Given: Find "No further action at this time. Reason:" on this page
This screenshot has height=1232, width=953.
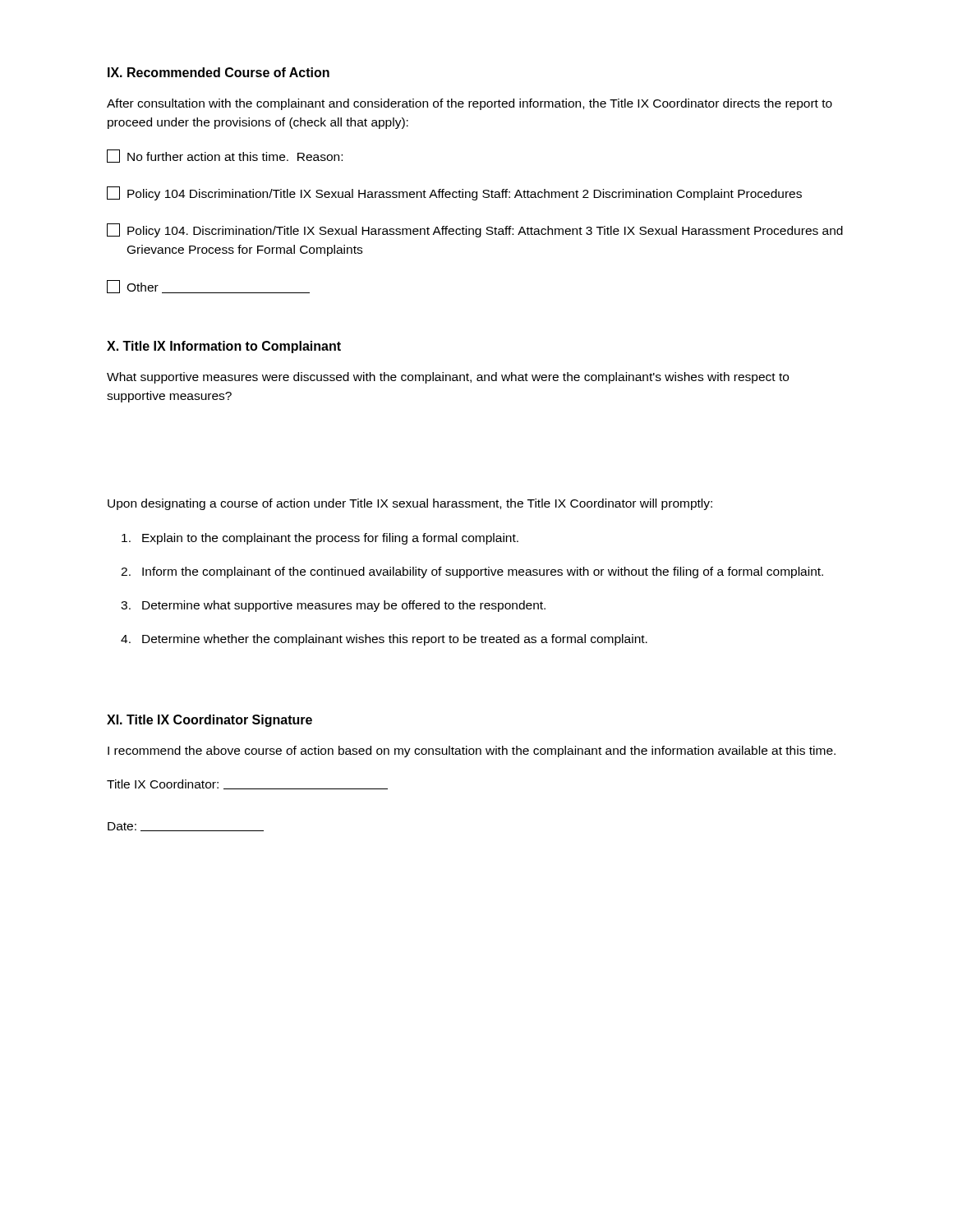Looking at the screenshot, I should 225,156.
